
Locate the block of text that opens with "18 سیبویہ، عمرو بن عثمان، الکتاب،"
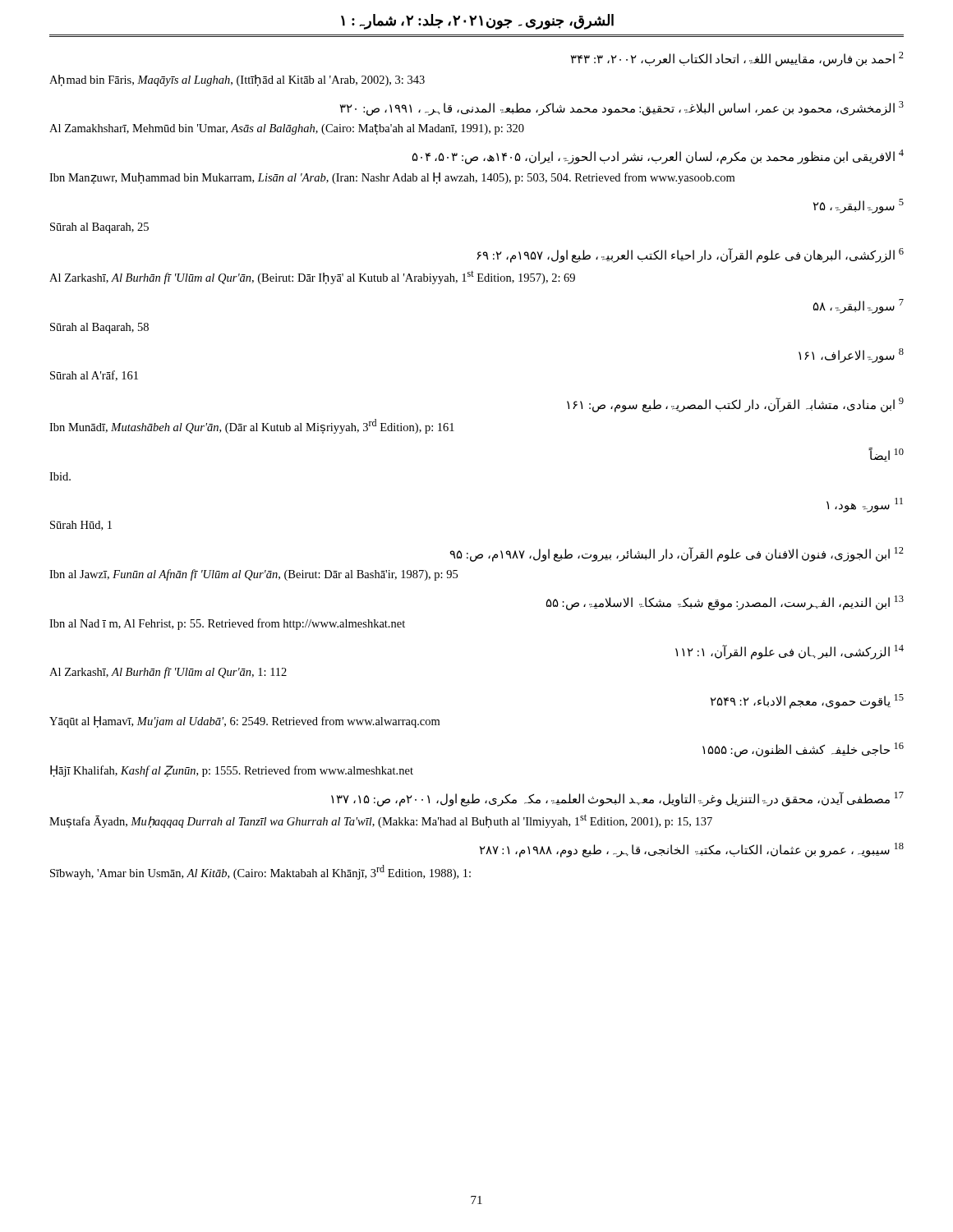coord(476,861)
